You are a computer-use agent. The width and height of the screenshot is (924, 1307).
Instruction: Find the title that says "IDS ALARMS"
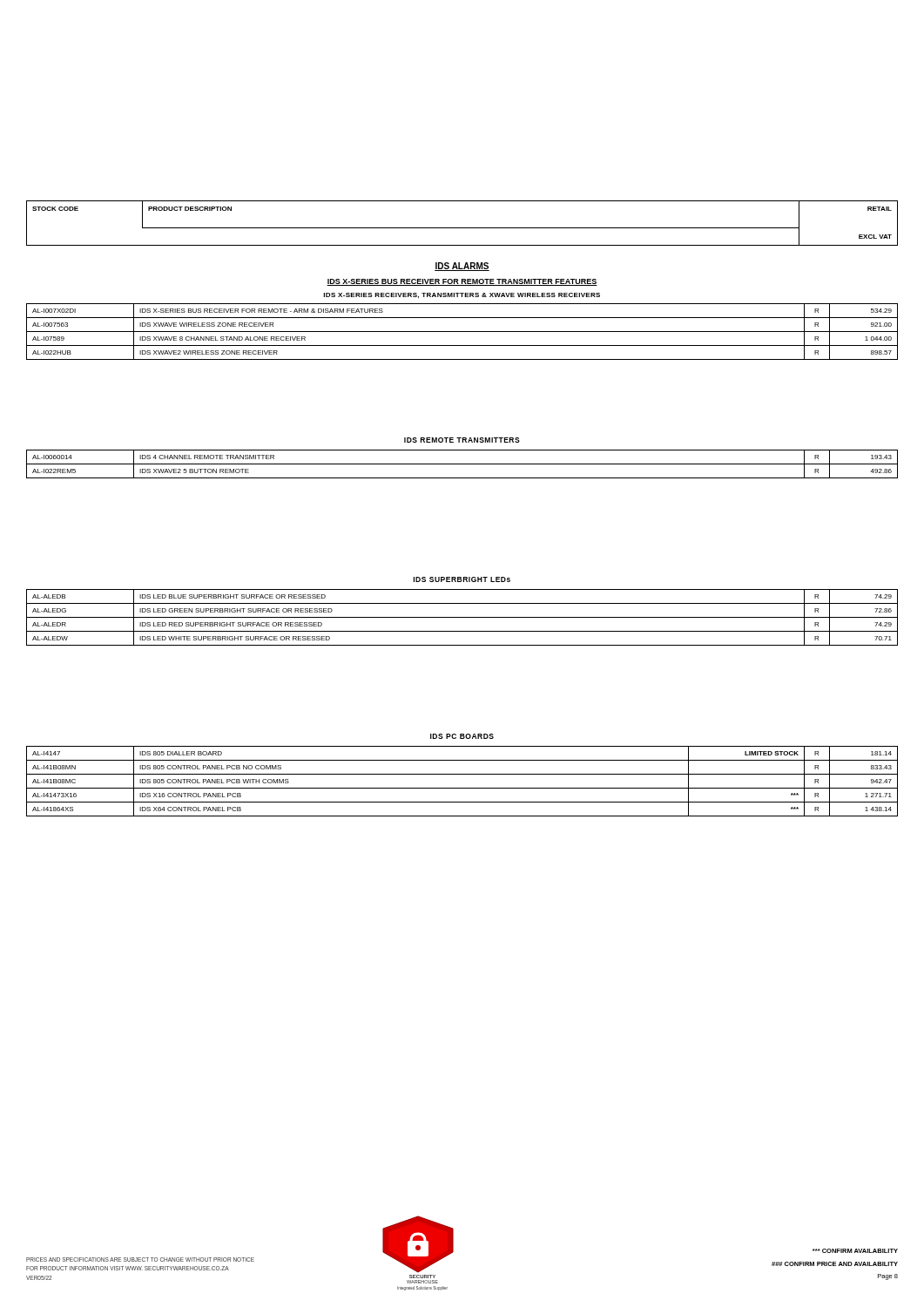[x=462, y=266]
